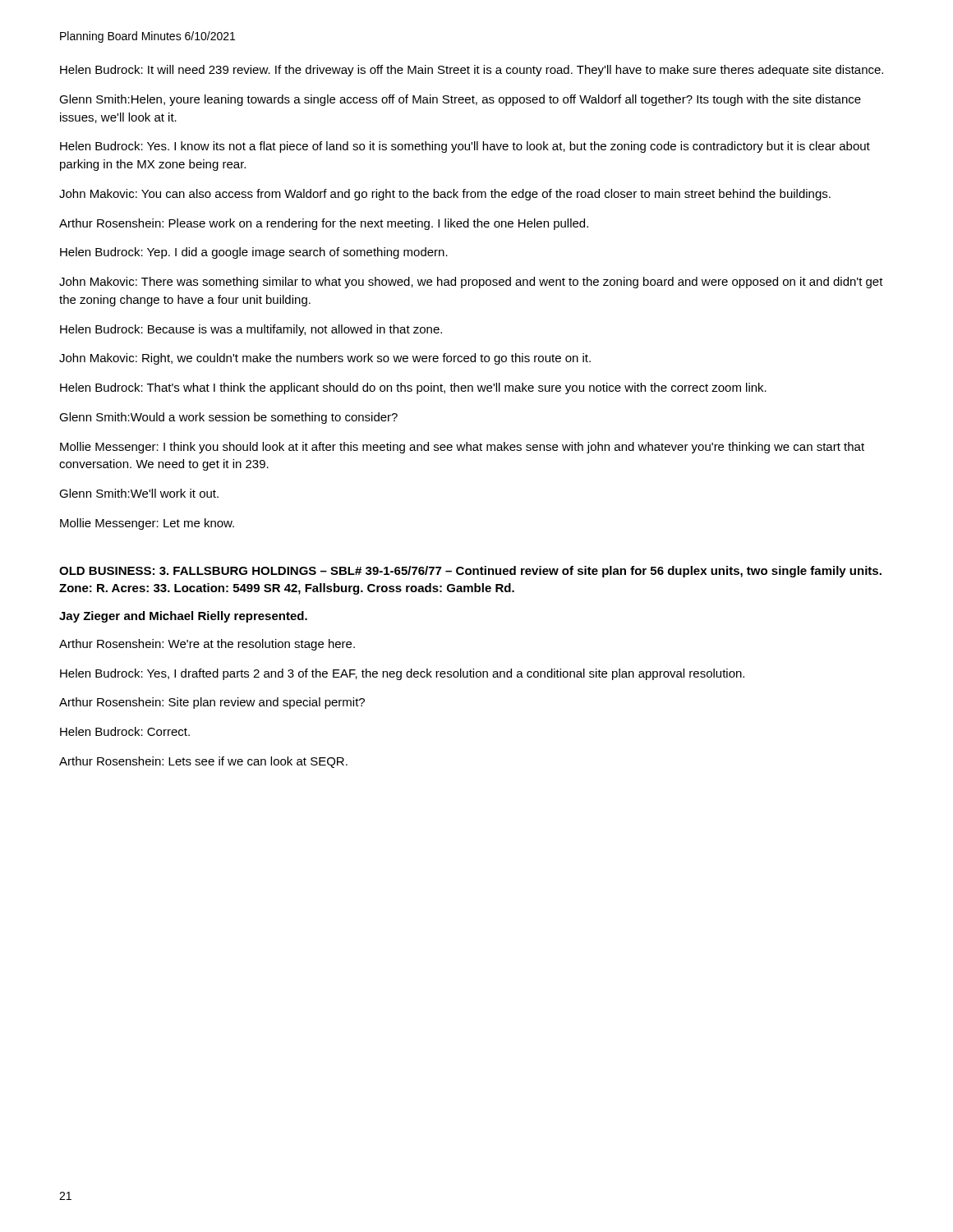
Task: Locate the block of text that opens with "John Makovic: You can also access"
Action: pos(445,193)
